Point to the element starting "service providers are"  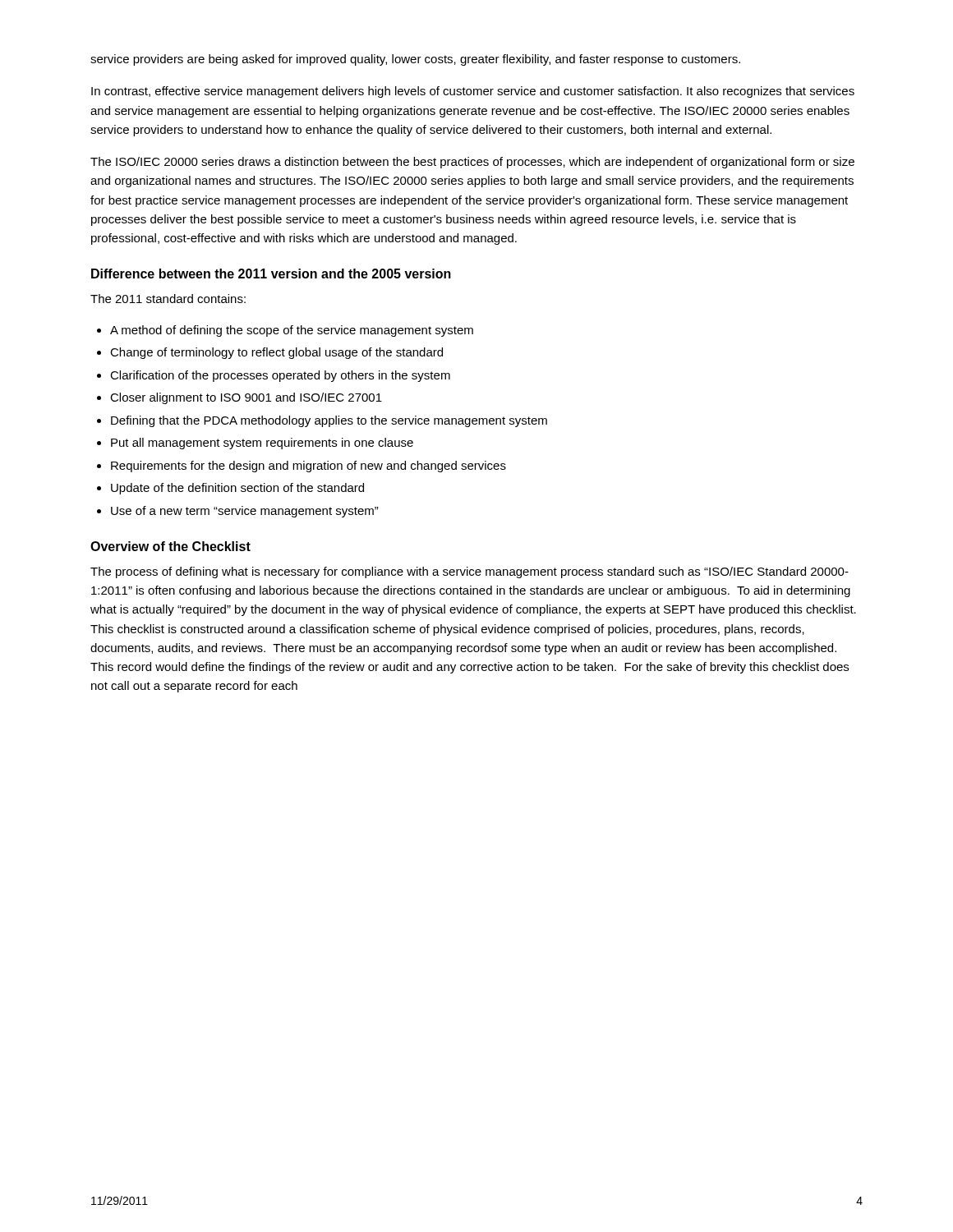pos(476,59)
